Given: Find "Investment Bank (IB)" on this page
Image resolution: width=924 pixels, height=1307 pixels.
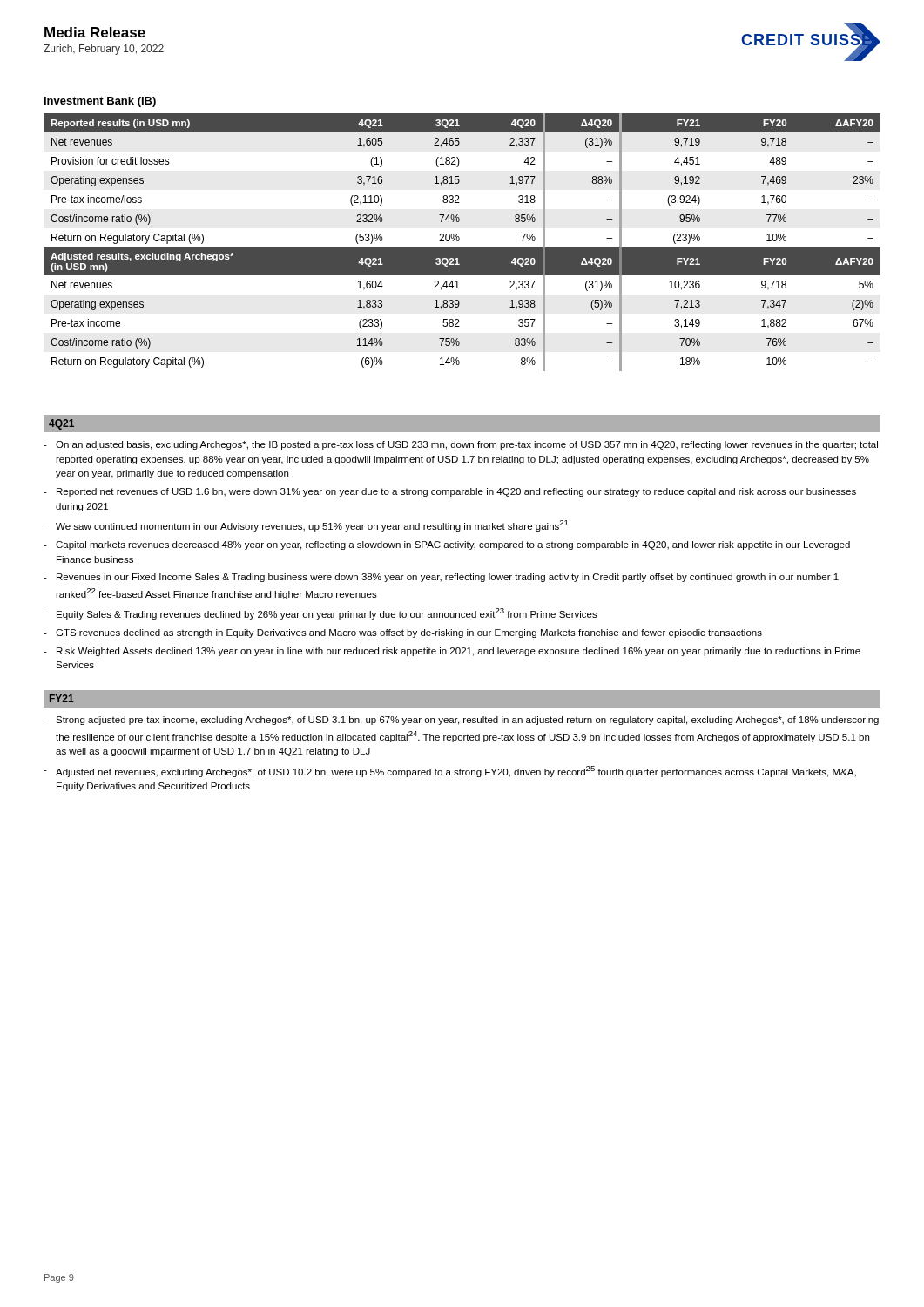Looking at the screenshot, I should tap(100, 101).
